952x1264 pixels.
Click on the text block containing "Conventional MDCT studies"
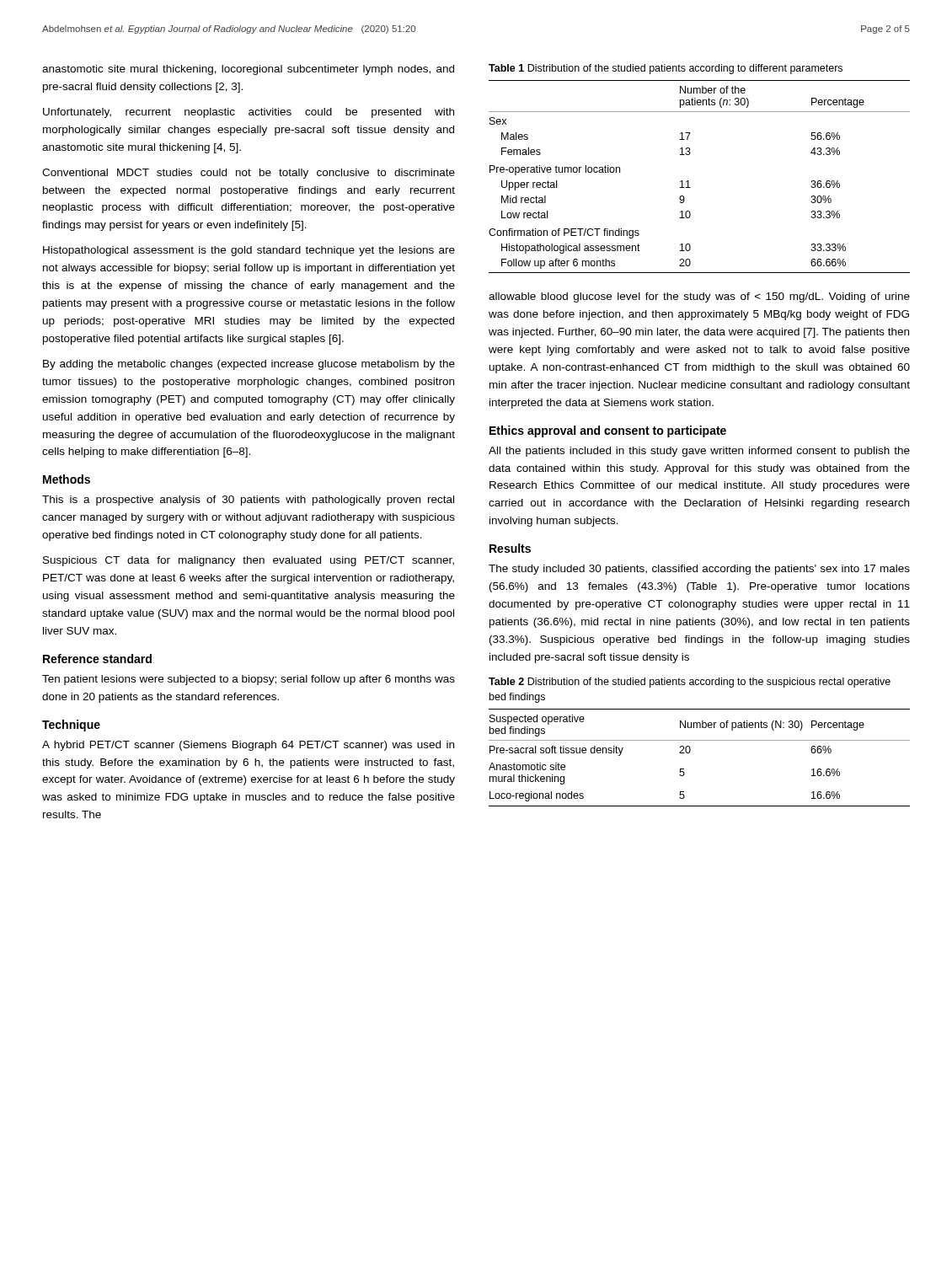[x=249, y=199]
